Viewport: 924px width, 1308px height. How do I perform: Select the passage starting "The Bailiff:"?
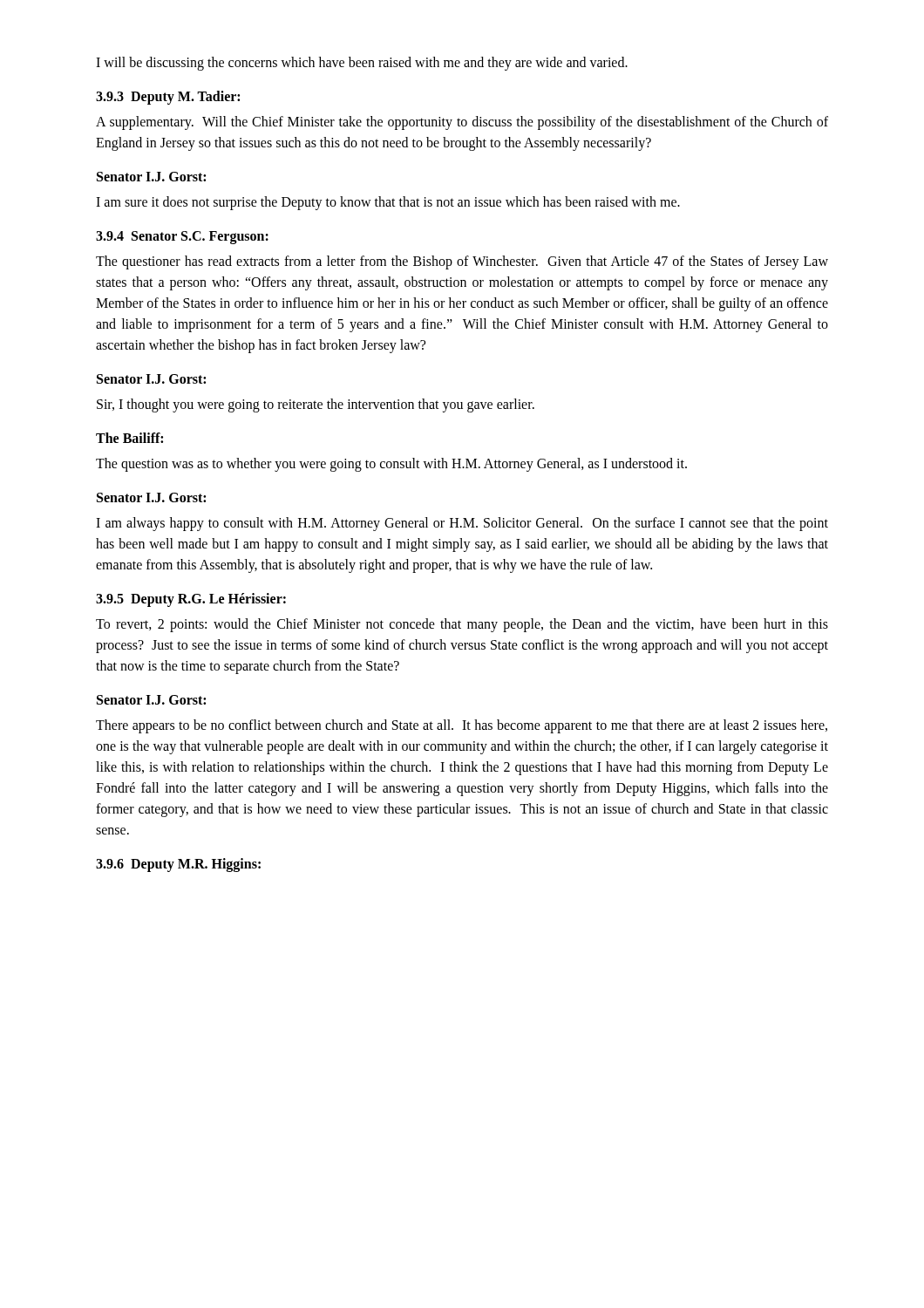click(x=130, y=438)
